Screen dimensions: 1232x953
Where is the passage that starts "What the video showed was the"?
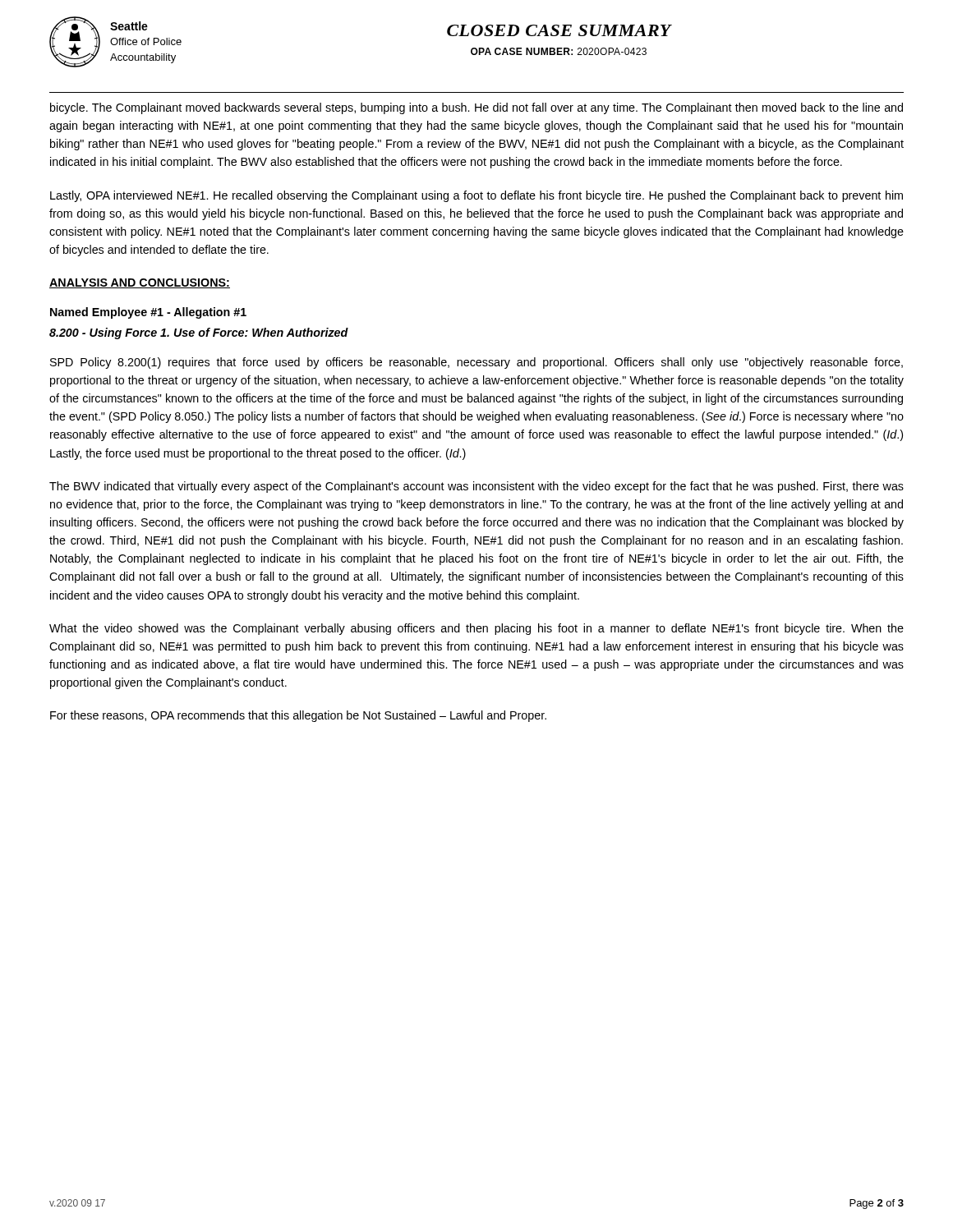476,655
